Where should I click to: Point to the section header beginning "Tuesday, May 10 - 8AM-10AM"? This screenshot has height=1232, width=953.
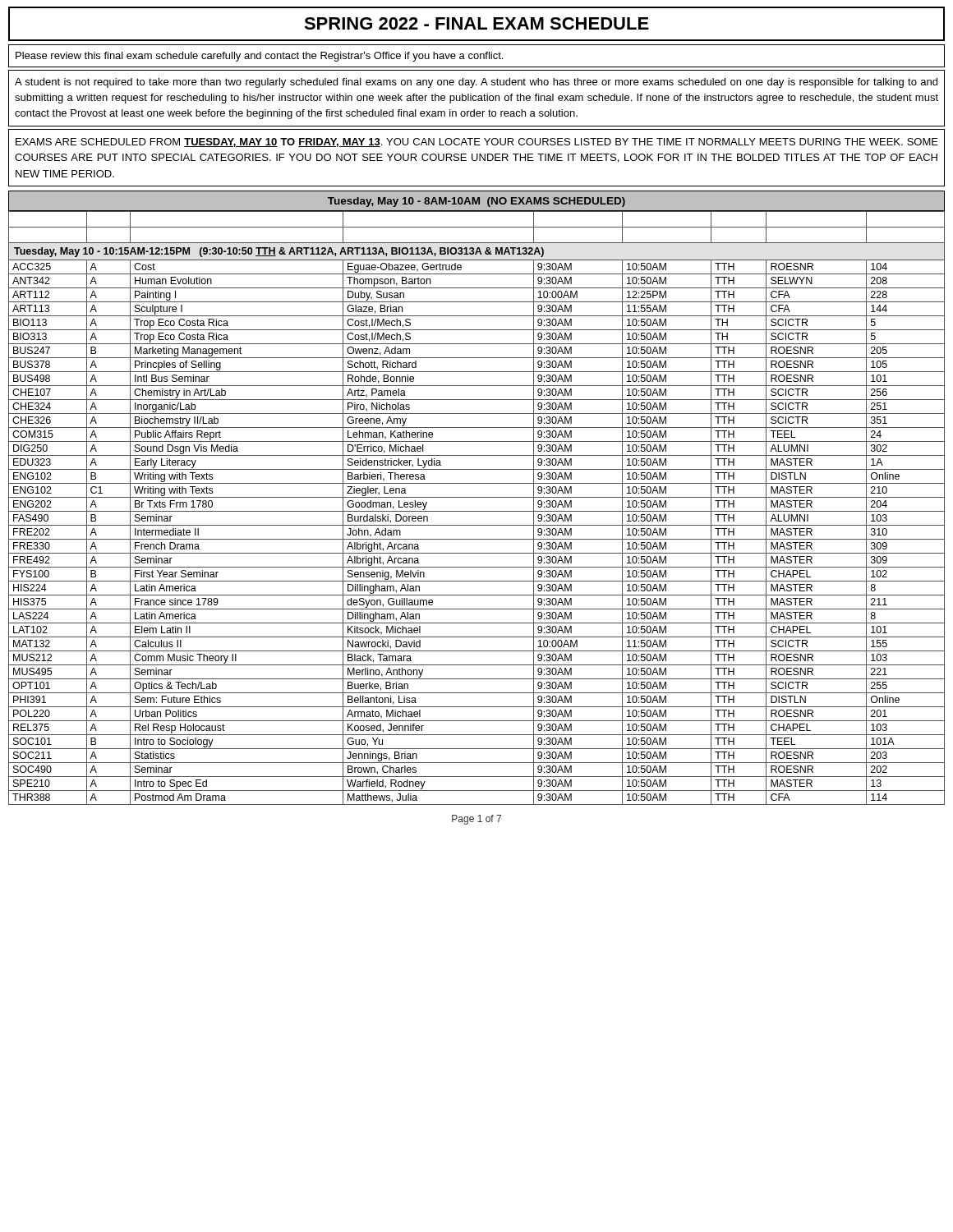[476, 201]
